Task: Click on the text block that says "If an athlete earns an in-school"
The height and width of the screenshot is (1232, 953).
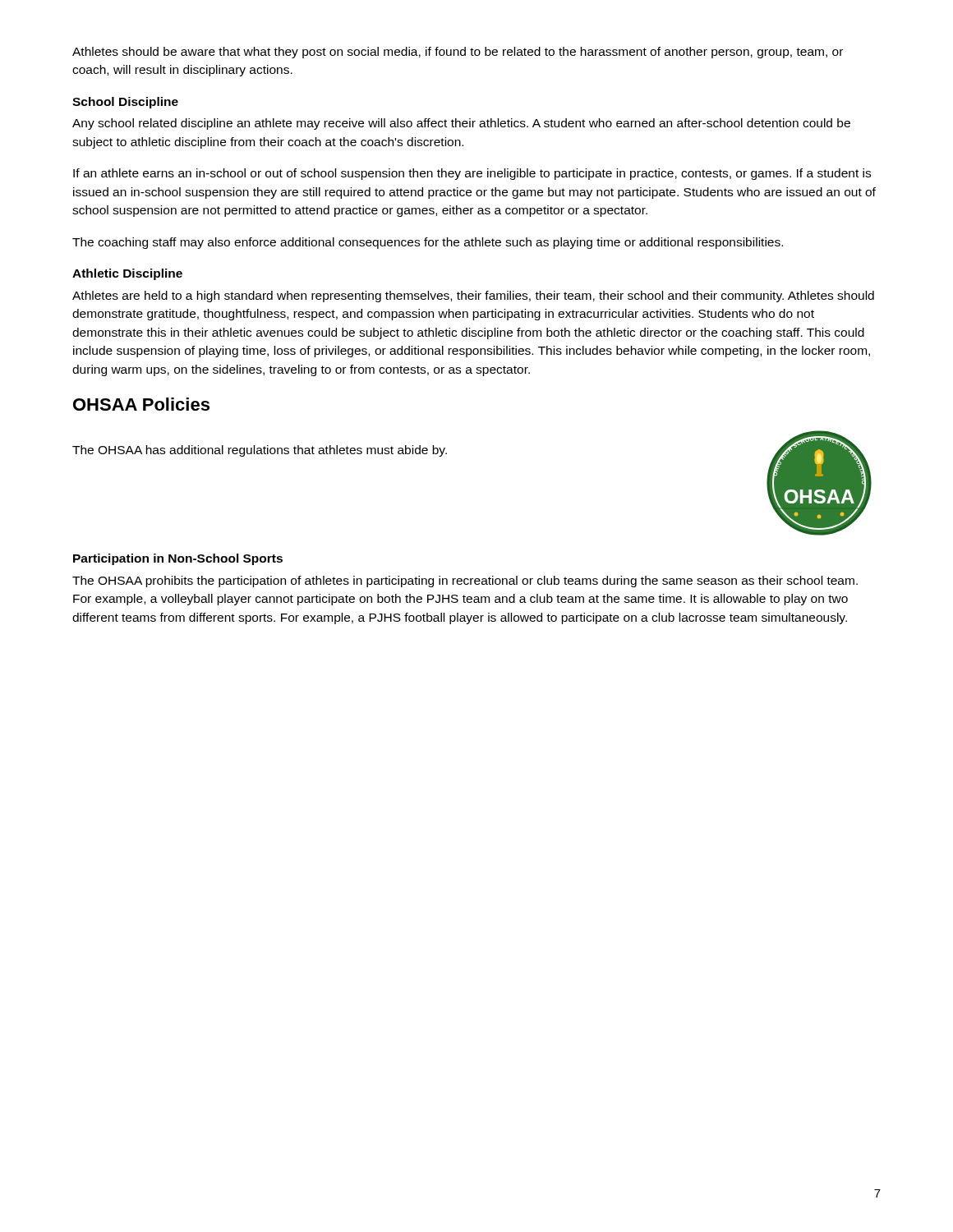Action: 476,192
